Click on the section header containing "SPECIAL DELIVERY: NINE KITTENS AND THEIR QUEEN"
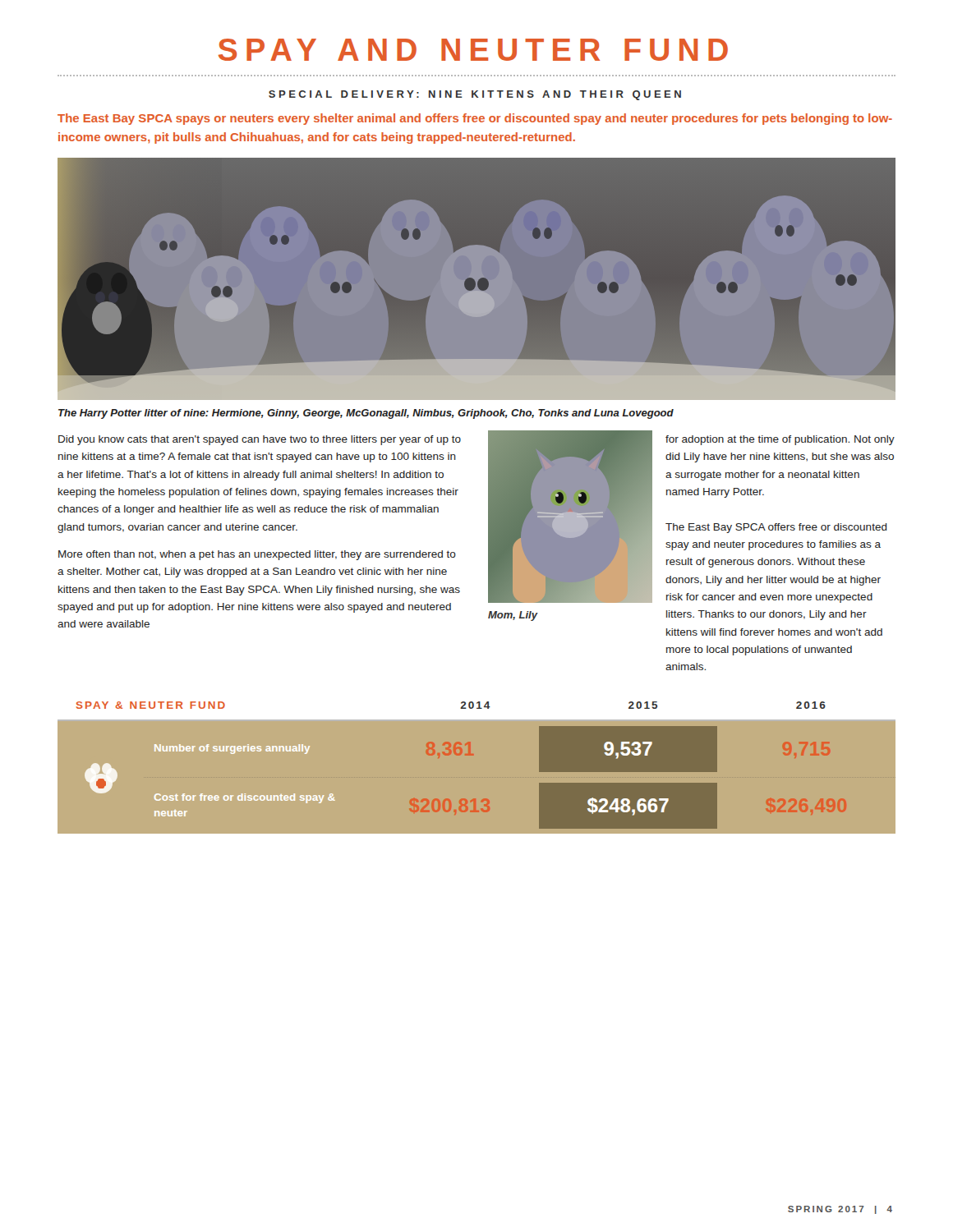The image size is (953, 1232). coord(476,94)
